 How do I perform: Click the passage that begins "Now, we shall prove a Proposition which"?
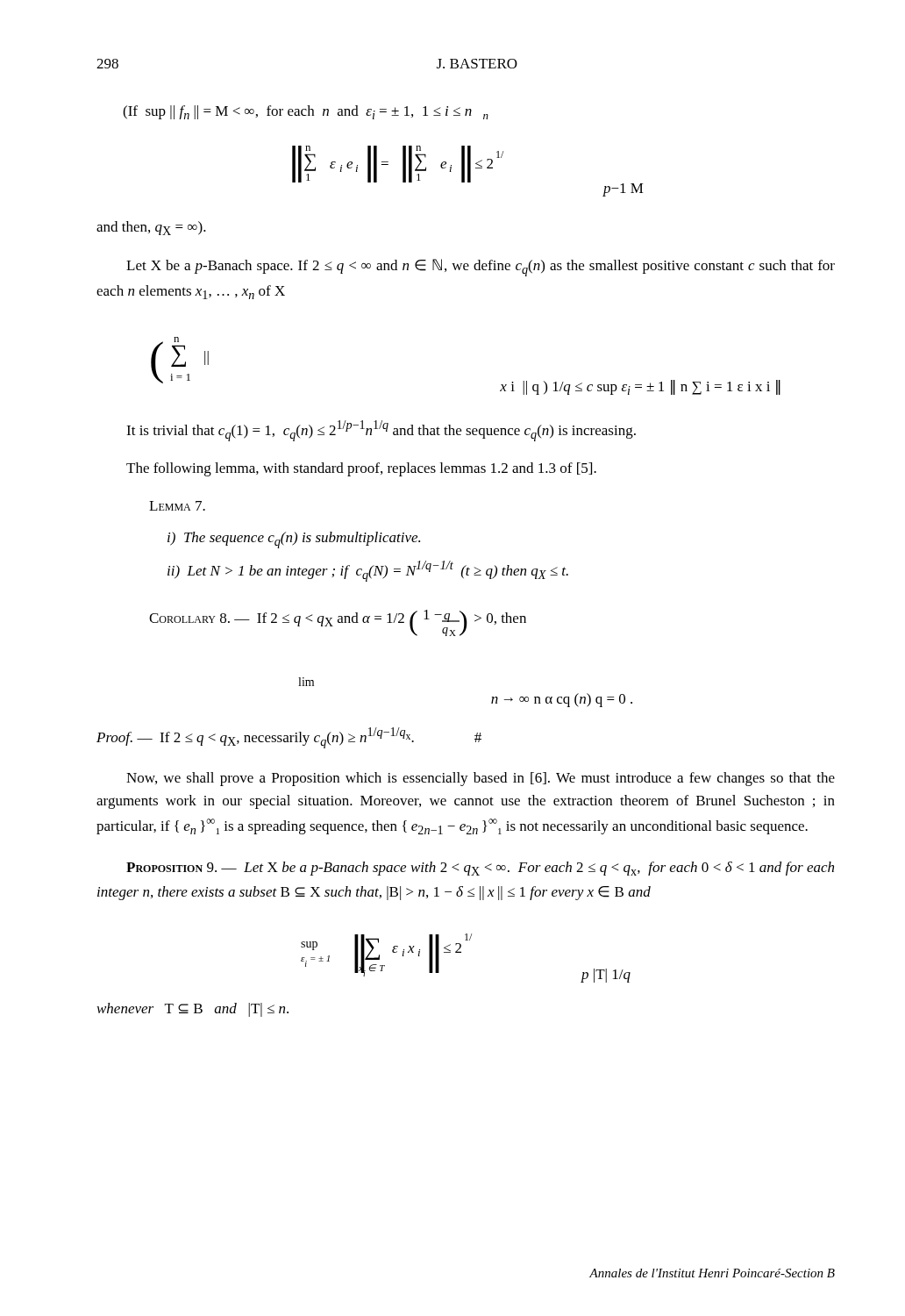click(466, 803)
